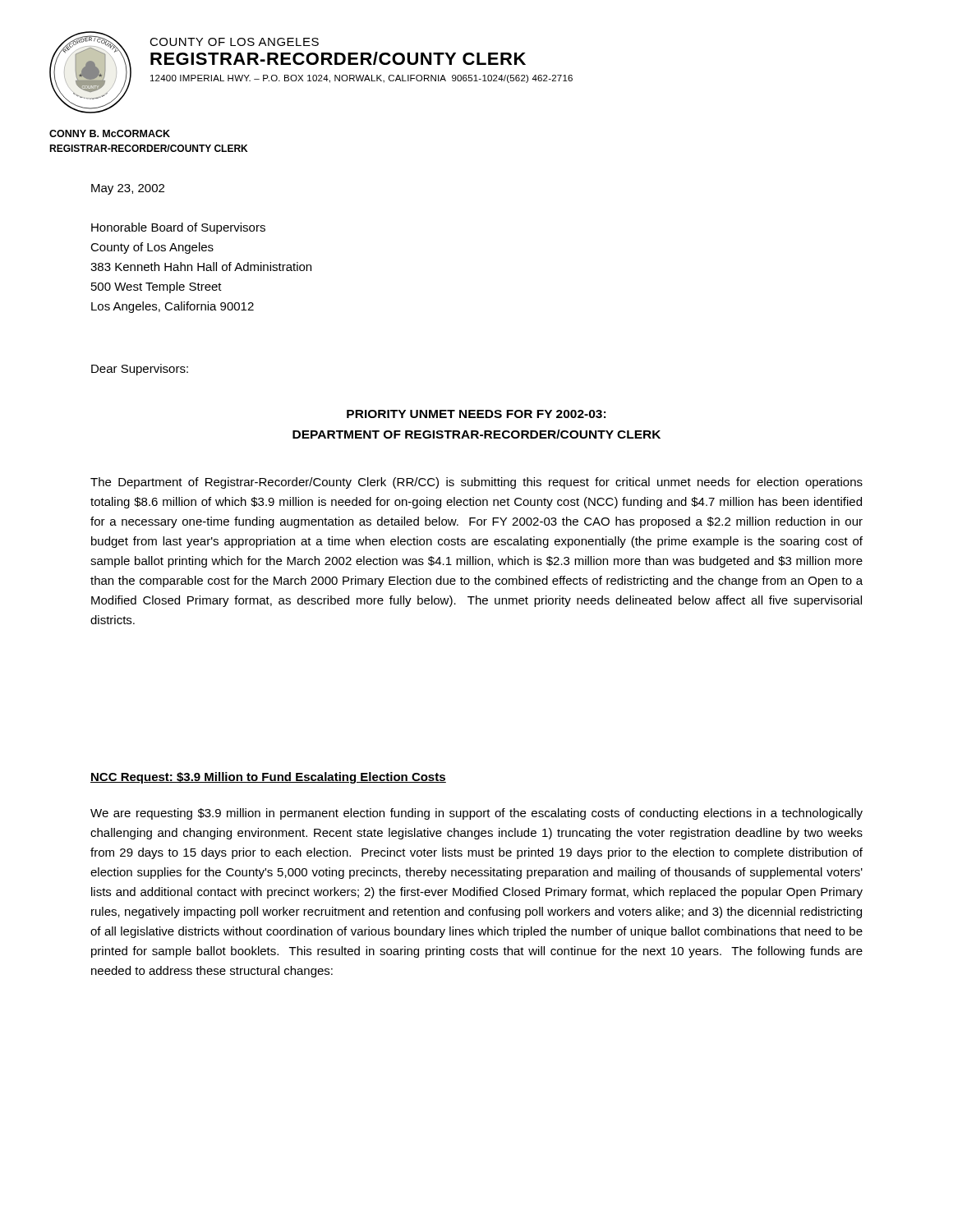Find the section header with the text "NCC Request: $3.9 Million to"

tap(268, 777)
